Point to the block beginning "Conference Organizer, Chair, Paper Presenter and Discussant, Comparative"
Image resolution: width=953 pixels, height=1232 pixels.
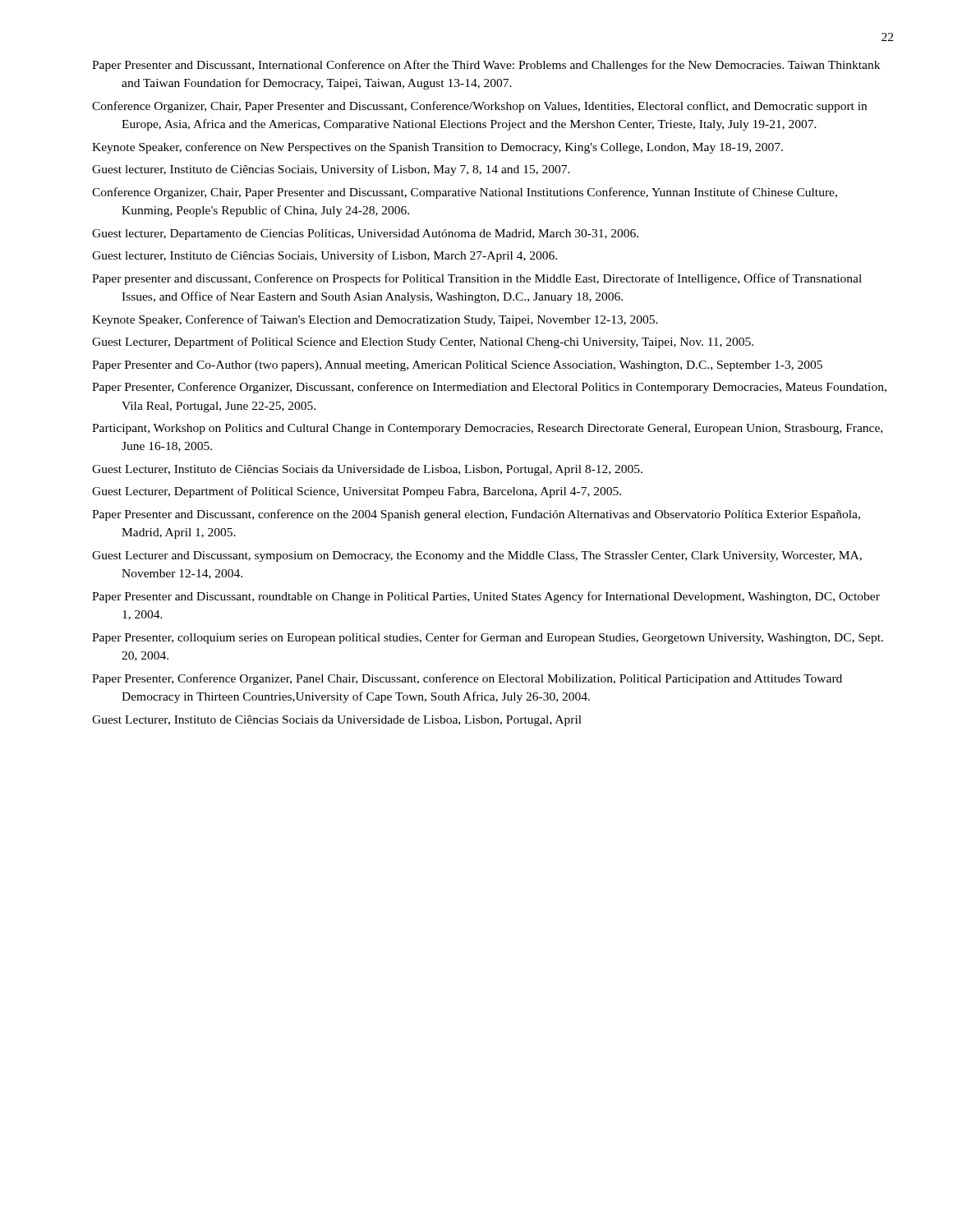click(465, 201)
